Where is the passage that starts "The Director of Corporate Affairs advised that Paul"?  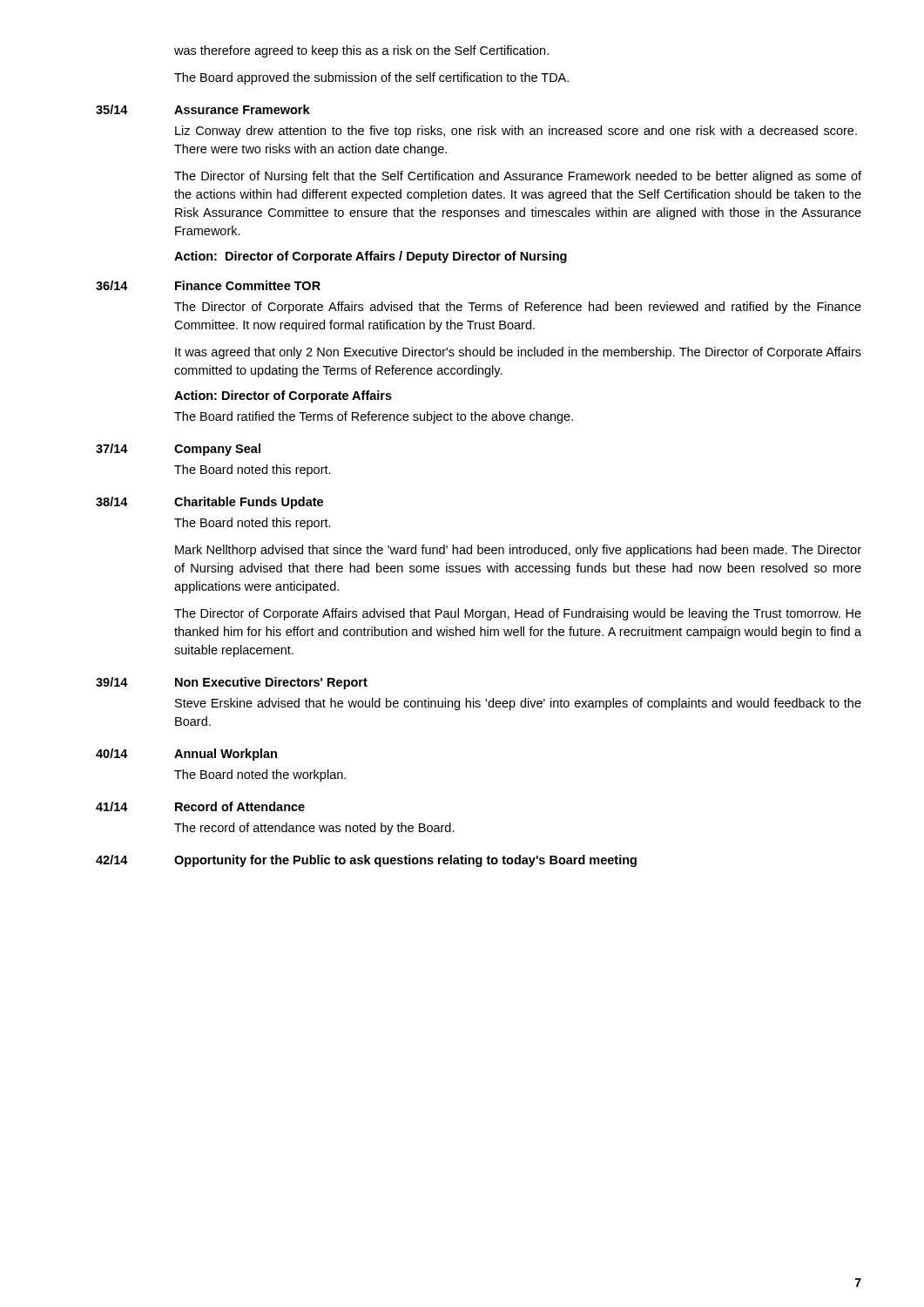coord(518,632)
